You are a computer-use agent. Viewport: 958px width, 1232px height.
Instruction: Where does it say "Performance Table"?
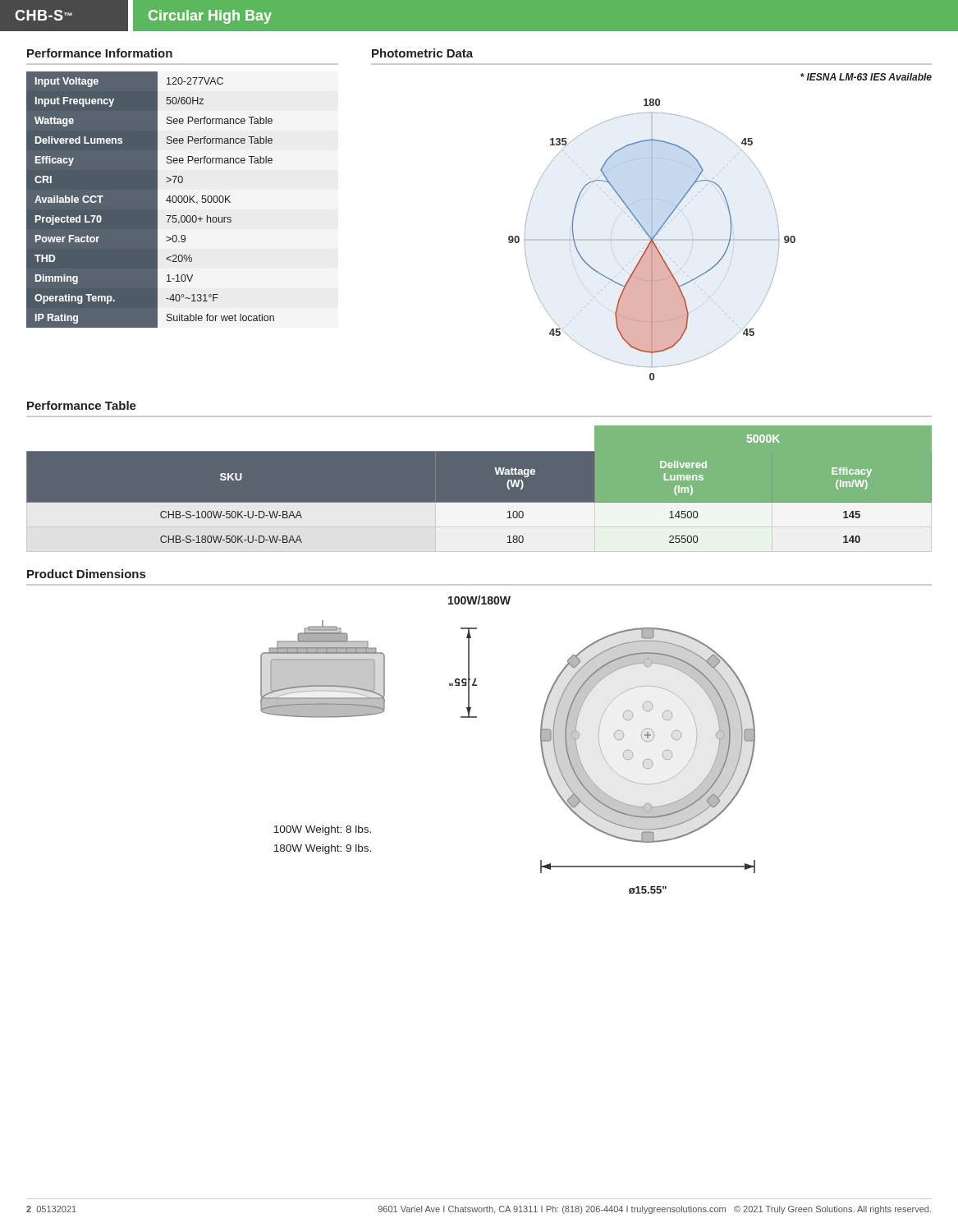(x=81, y=405)
